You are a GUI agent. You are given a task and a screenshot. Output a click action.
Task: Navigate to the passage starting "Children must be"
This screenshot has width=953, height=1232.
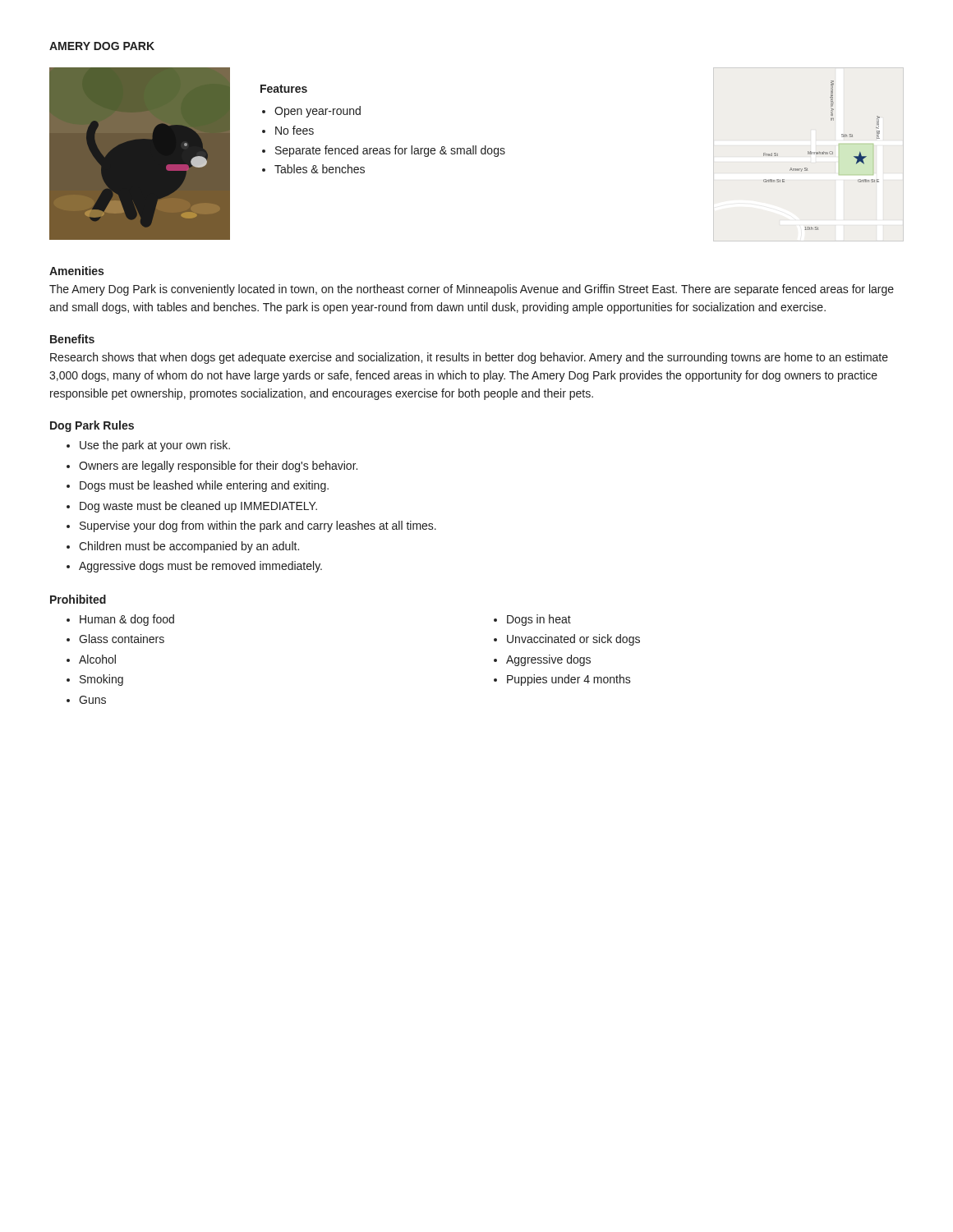[x=190, y=546]
